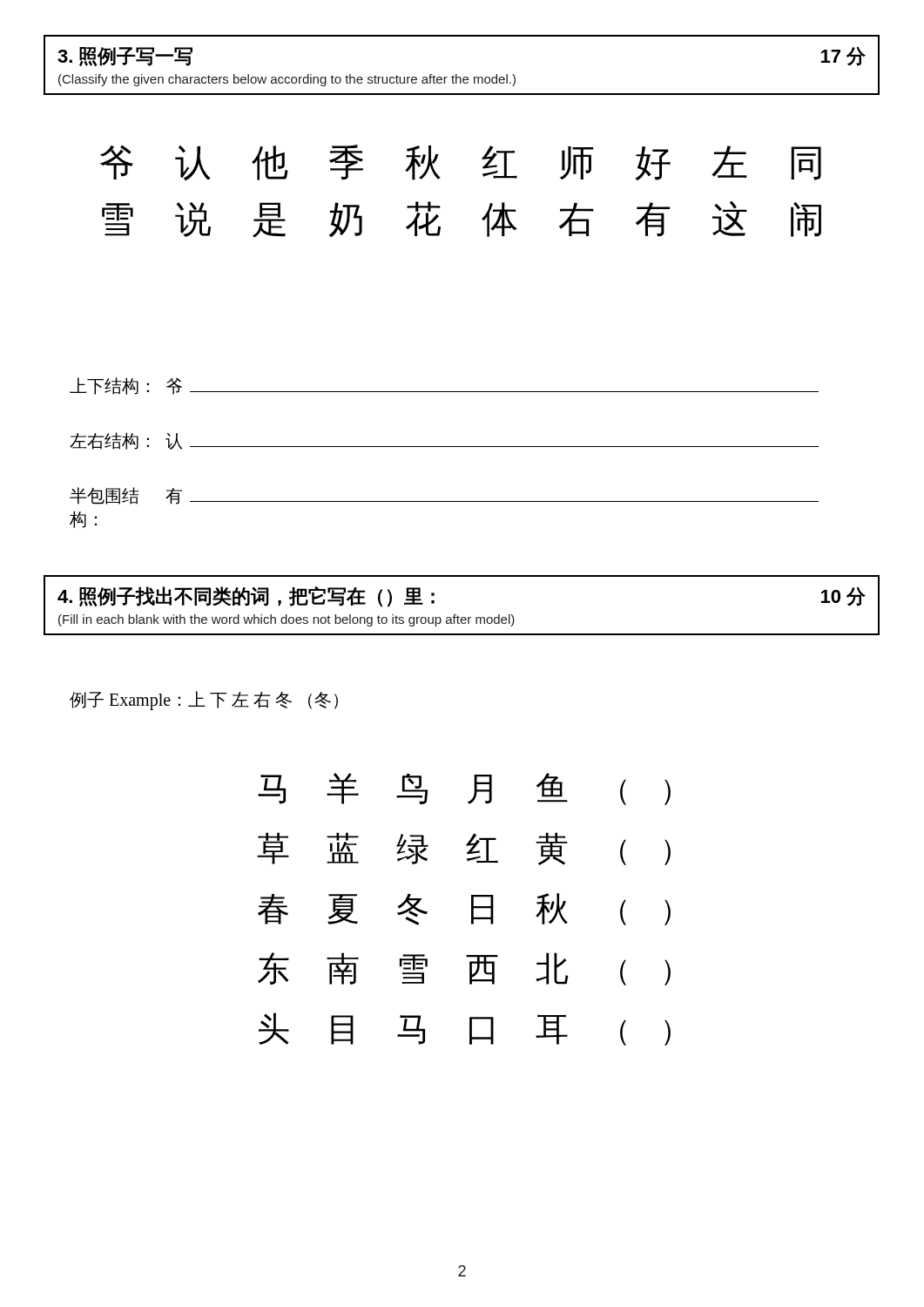
Task: Find the region starting "左右结构： 认"
Action: click(444, 441)
